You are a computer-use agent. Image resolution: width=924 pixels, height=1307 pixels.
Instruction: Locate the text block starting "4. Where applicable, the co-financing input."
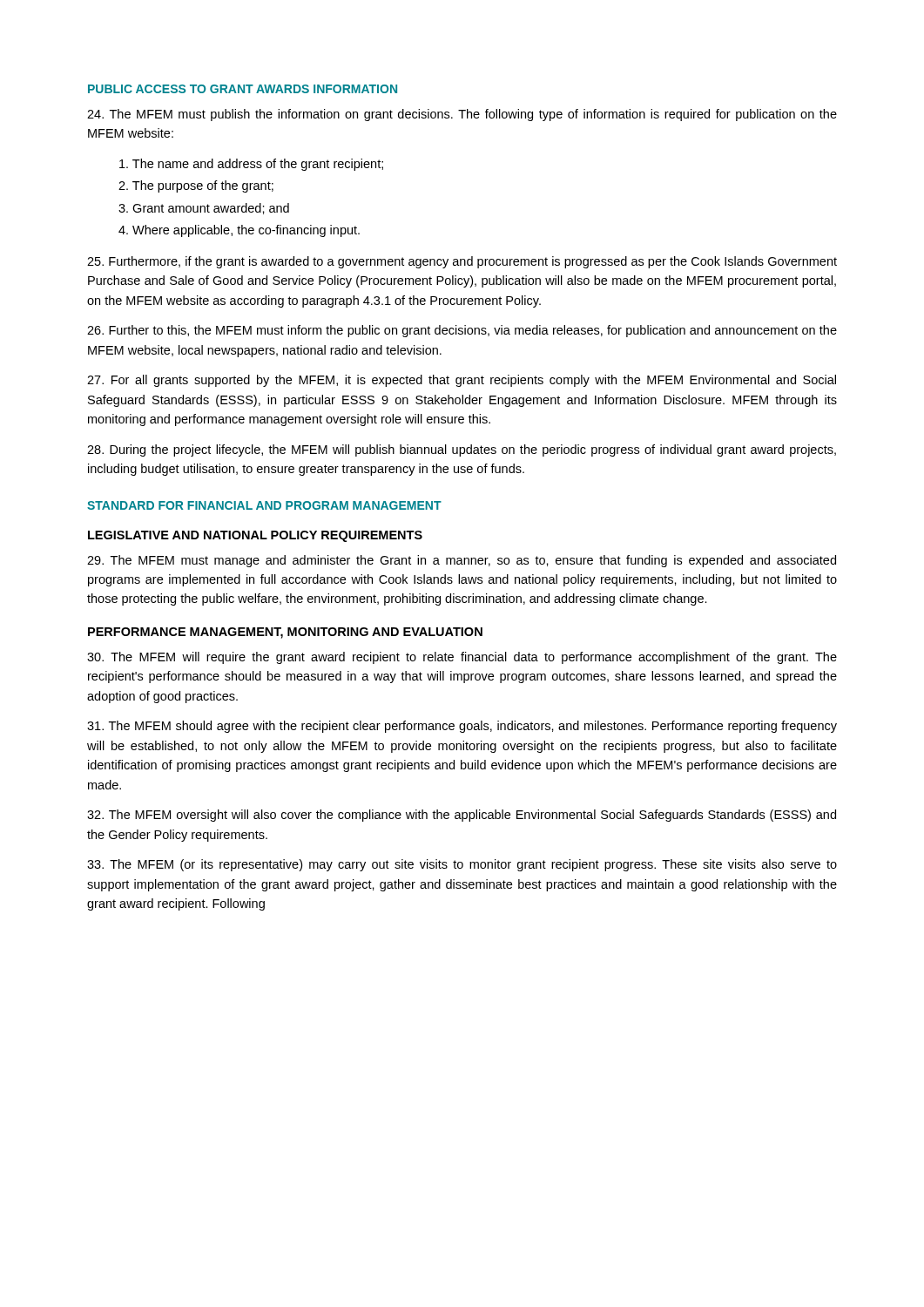[x=240, y=230]
